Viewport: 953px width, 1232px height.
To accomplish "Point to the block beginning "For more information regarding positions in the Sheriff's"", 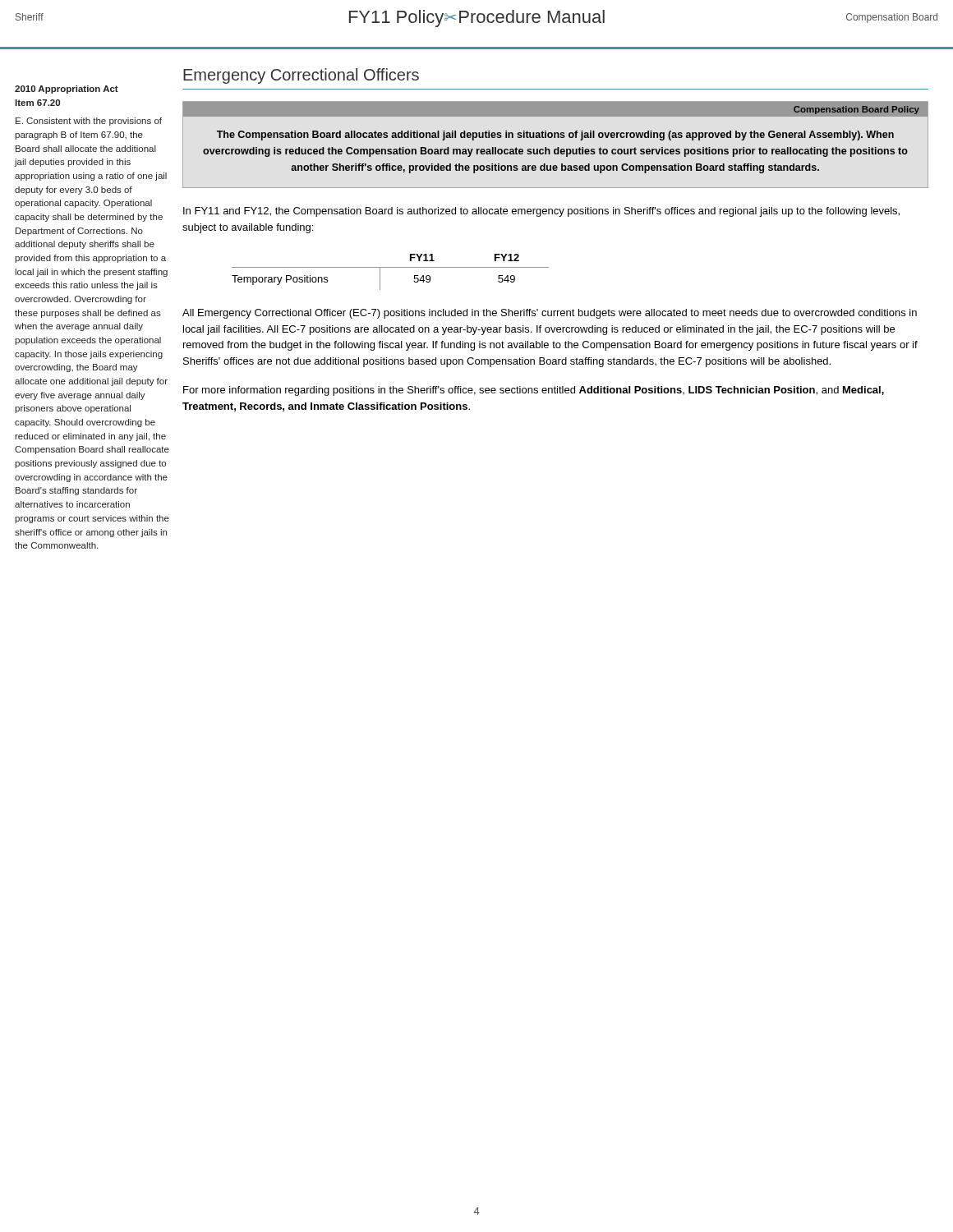I will tap(533, 398).
